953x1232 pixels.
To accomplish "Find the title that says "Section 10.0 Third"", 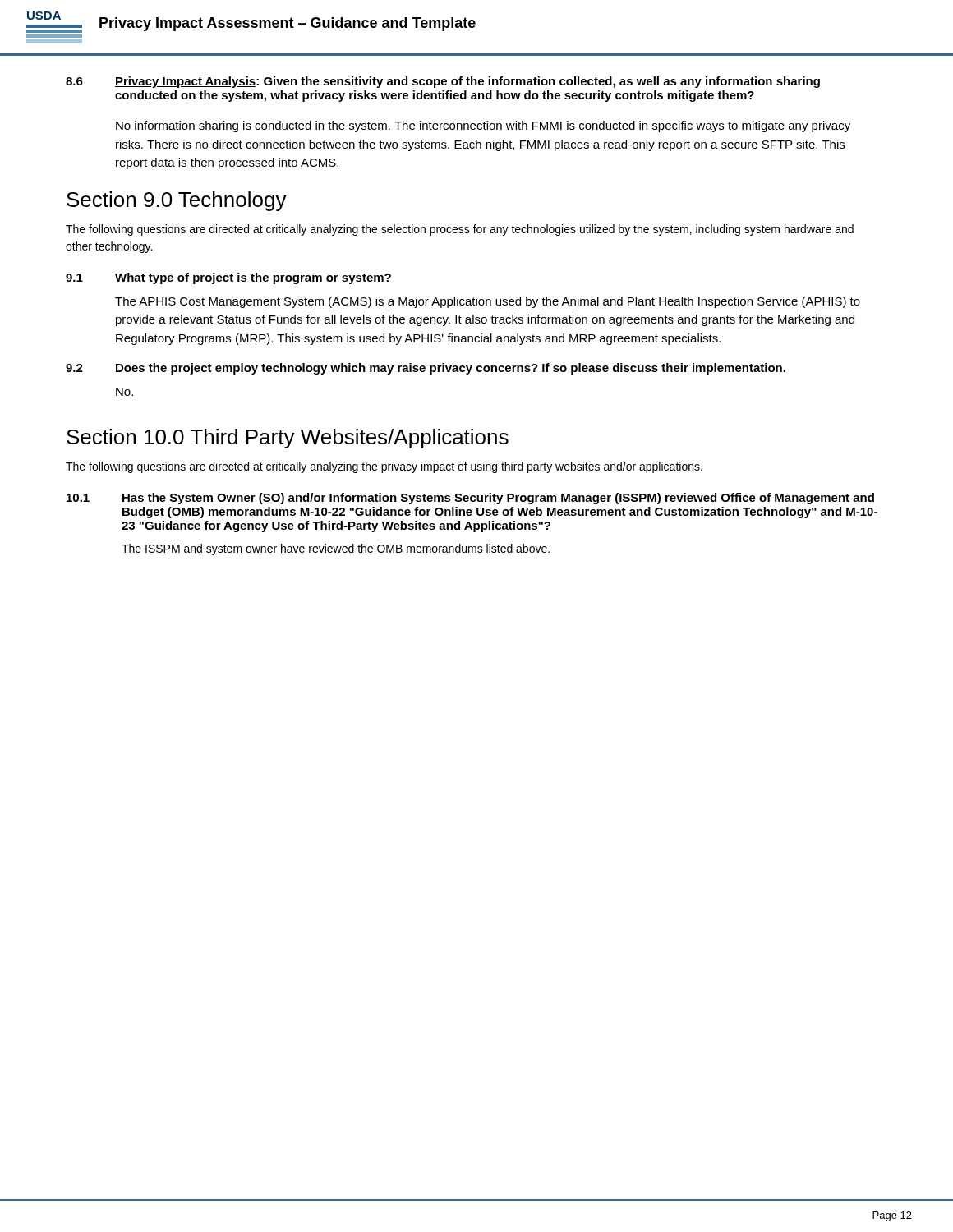I will click(x=287, y=436).
